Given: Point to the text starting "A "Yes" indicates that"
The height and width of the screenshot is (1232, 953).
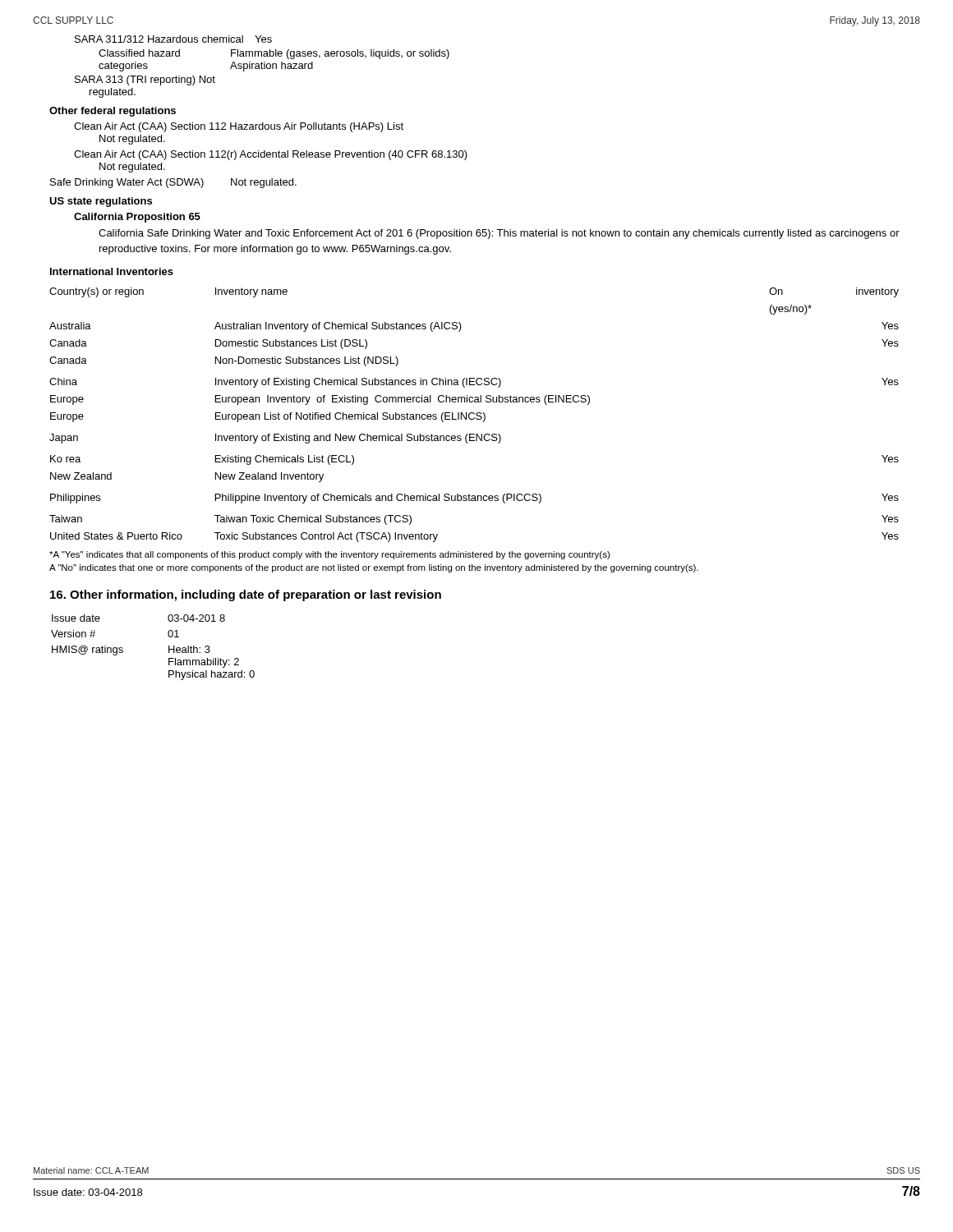Looking at the screenshot, I should click(374, 561).
